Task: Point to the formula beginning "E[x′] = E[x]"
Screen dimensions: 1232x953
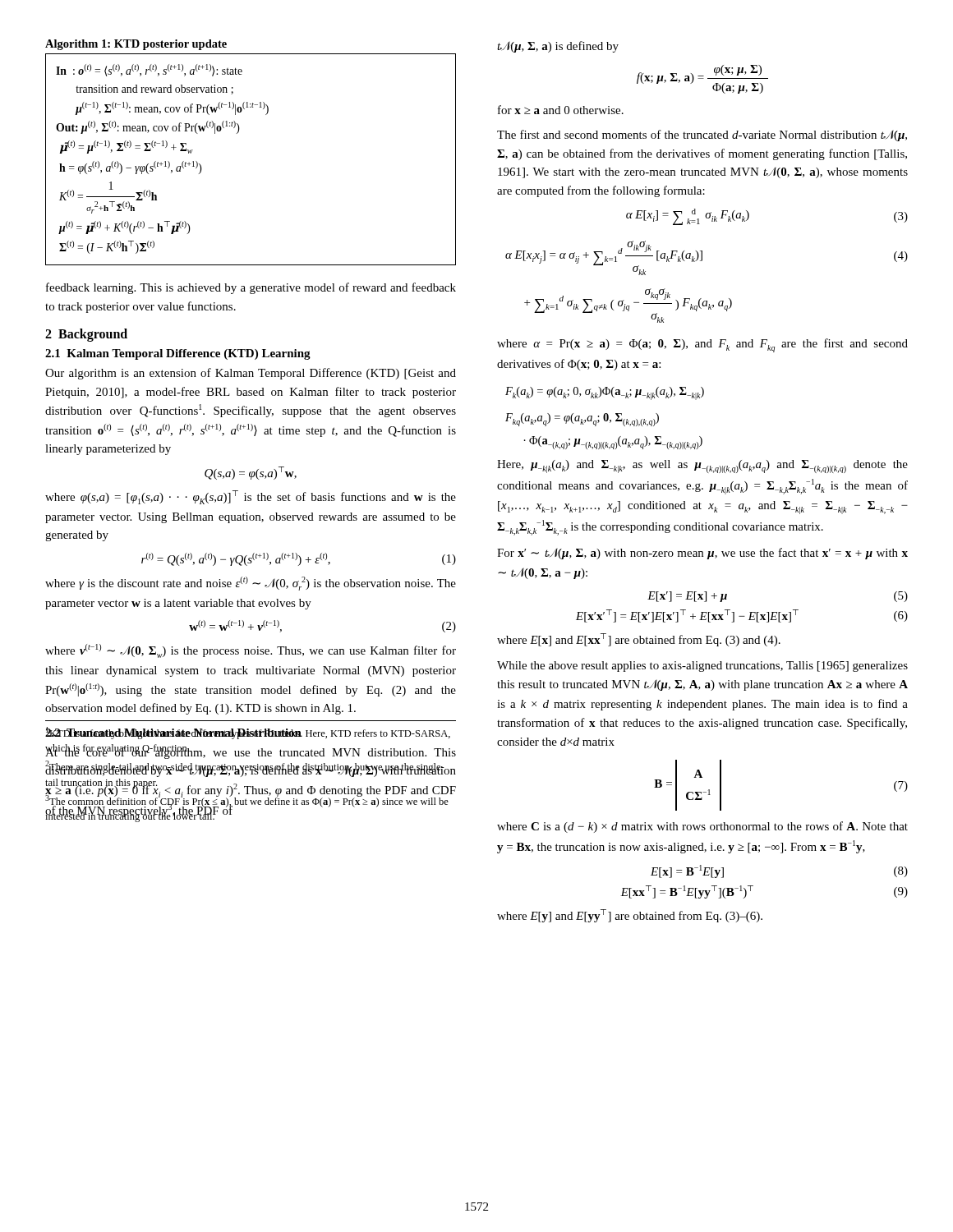Action: [x=702, y=596]
